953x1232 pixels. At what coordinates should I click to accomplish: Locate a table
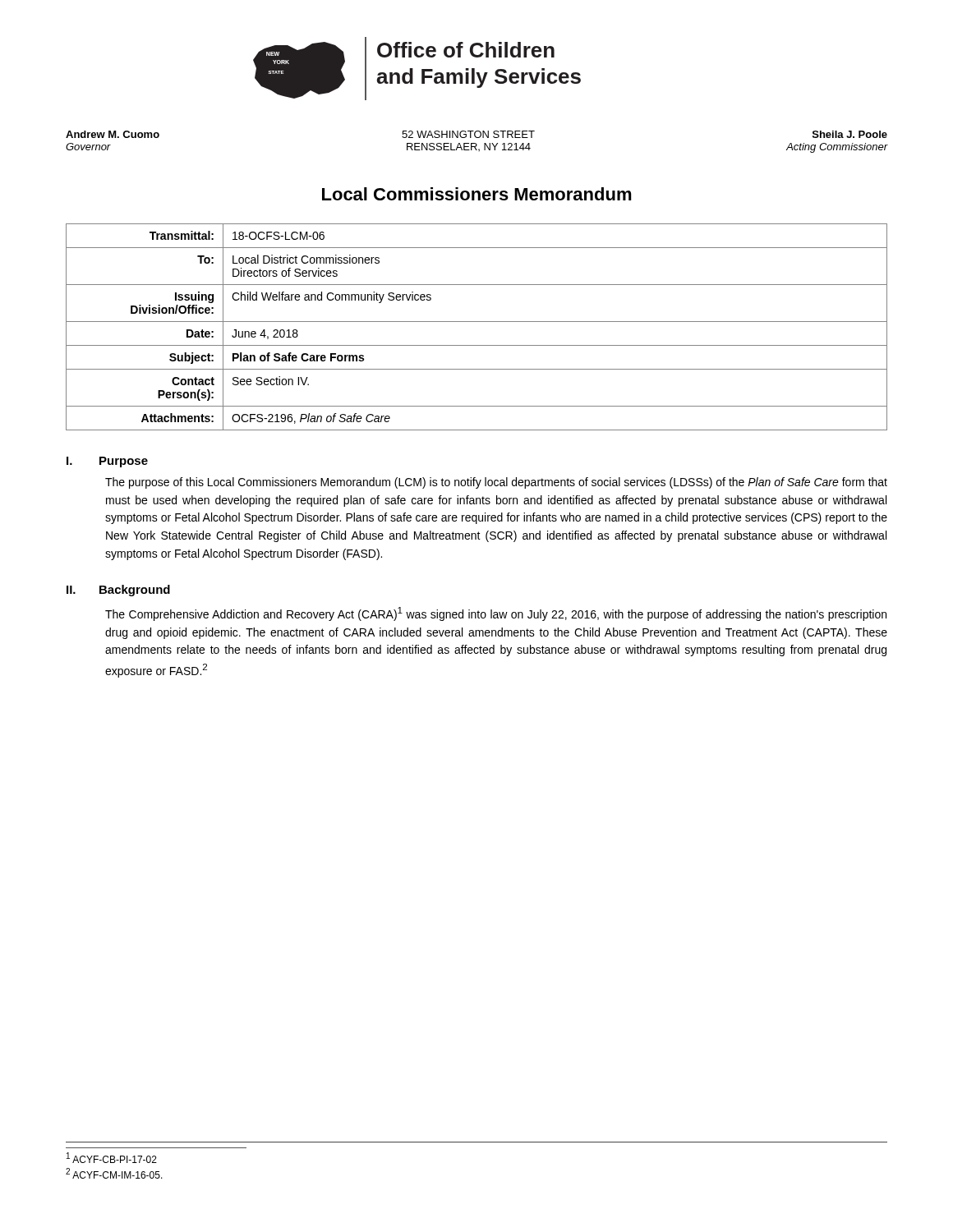point(476,327)
